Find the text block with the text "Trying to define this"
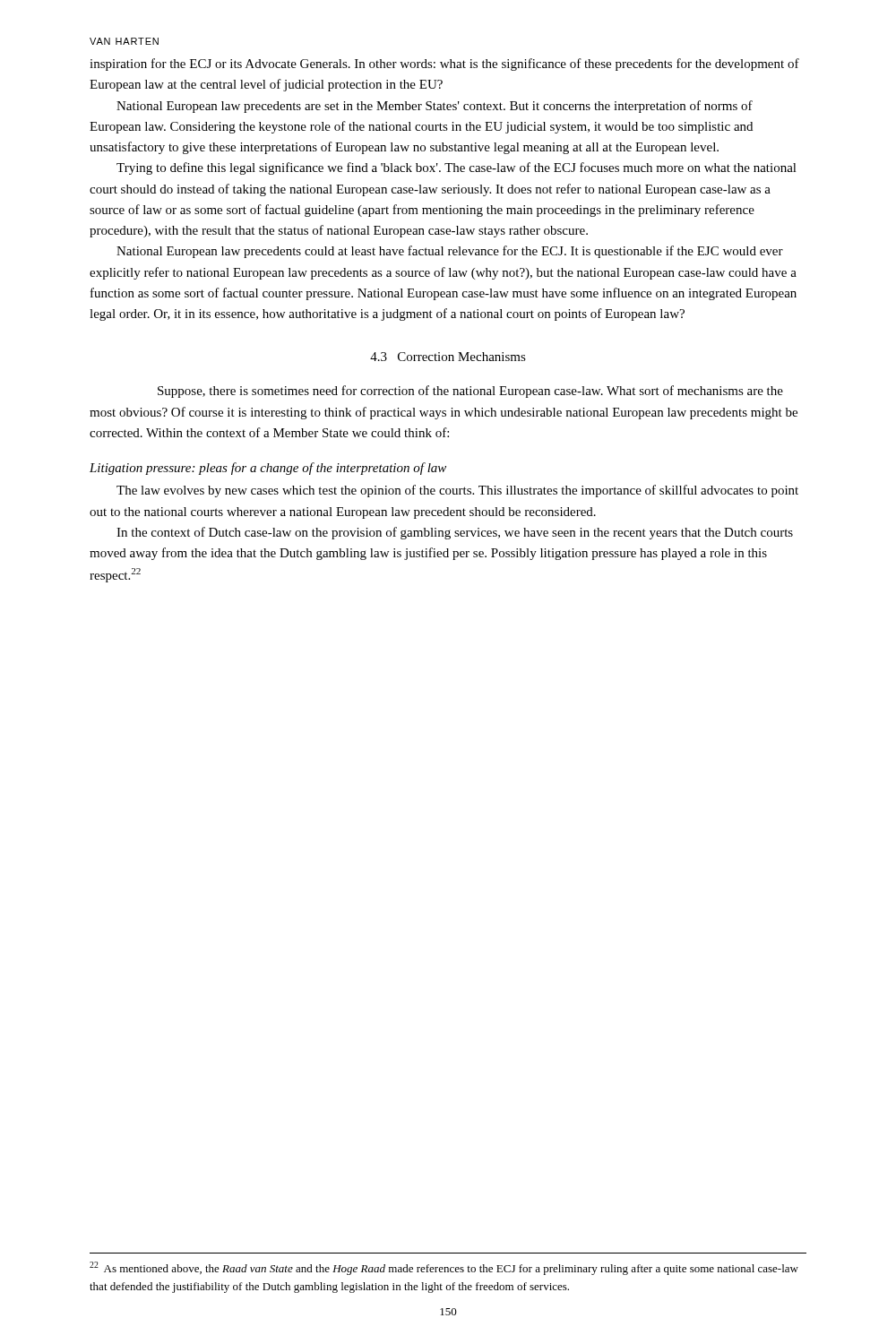 443,199
